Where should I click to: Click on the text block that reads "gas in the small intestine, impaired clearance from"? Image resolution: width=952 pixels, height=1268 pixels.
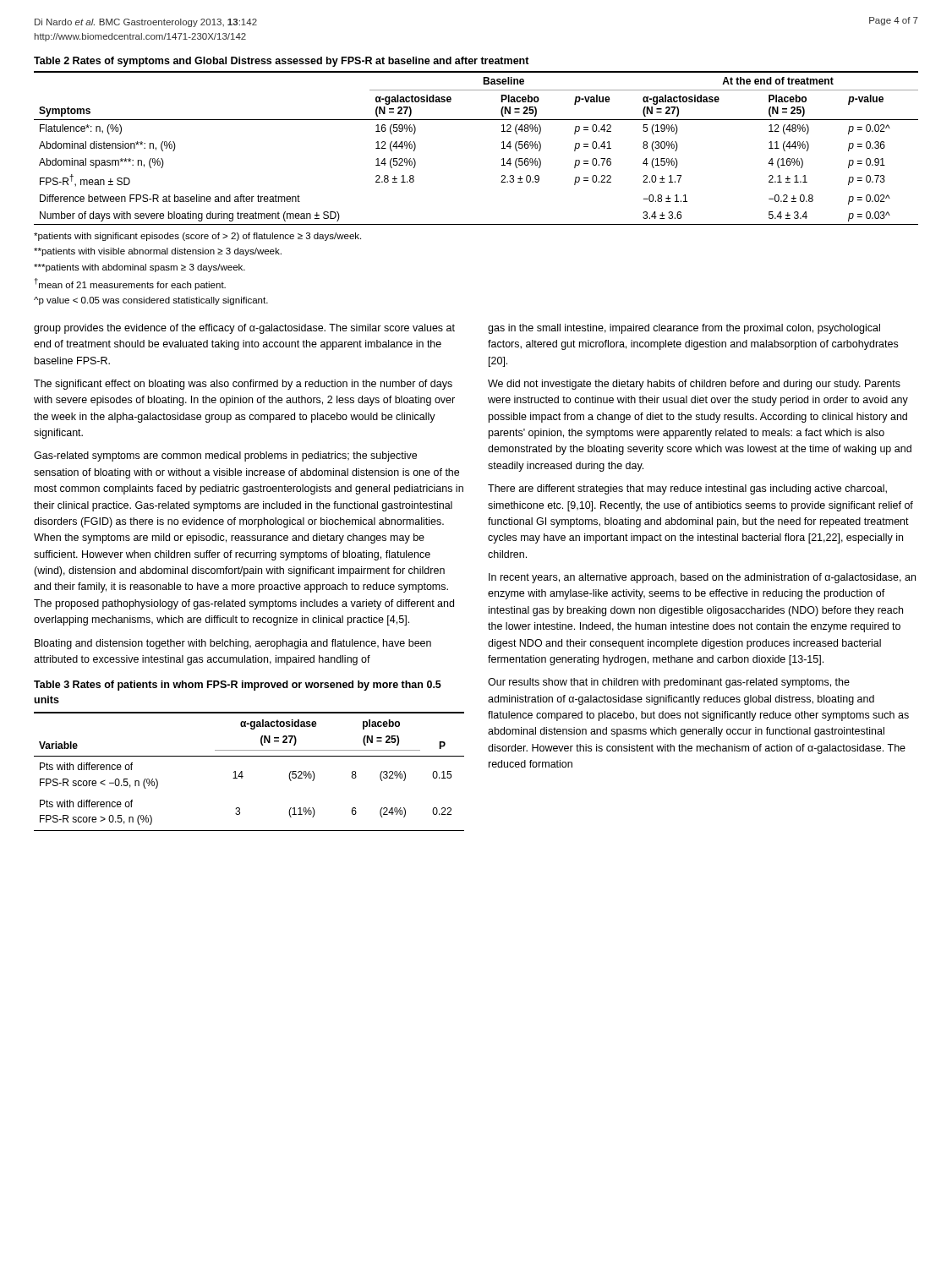click(x=693, y=344)
